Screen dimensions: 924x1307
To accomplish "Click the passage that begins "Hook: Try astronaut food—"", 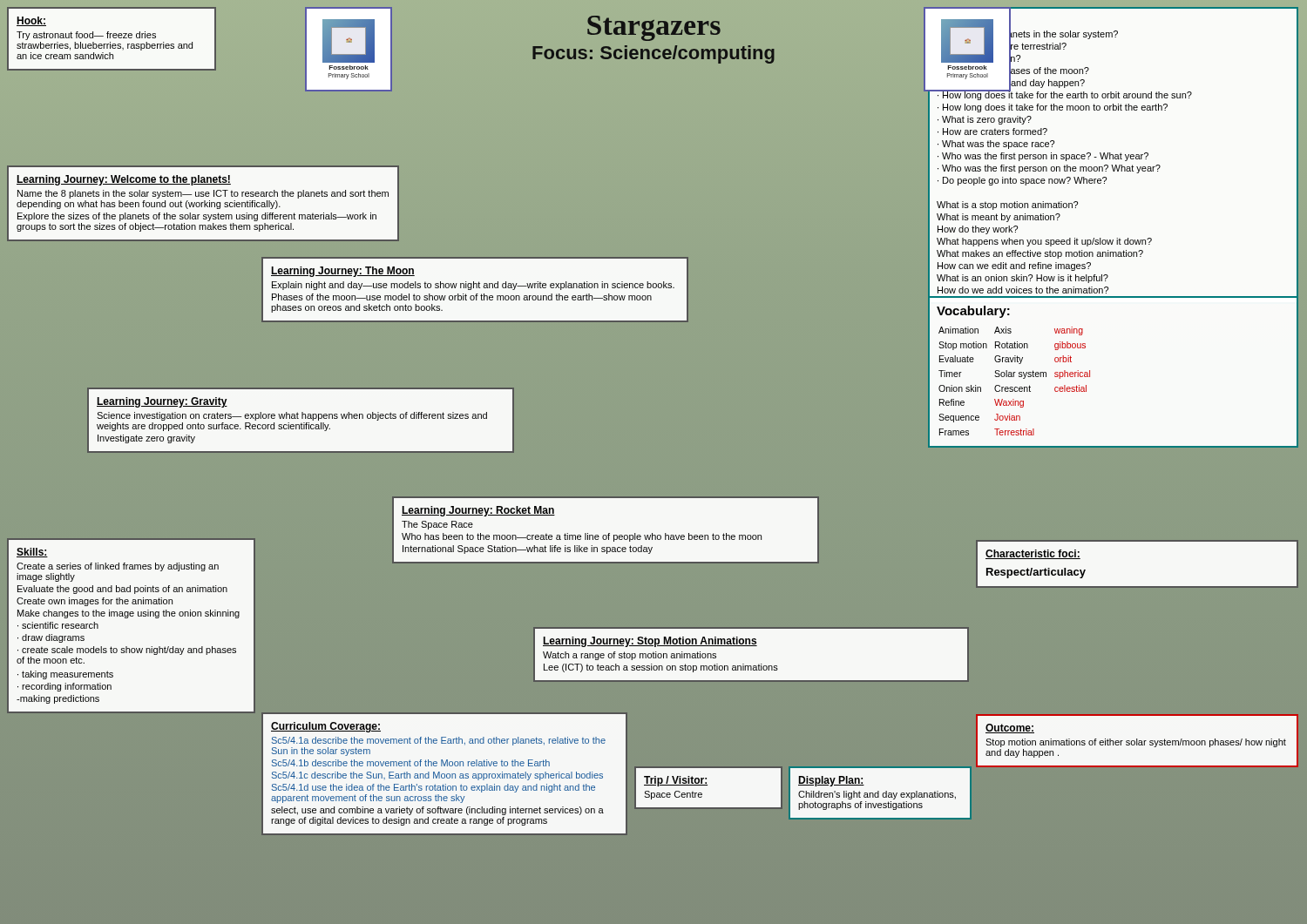I will point(112,38).
